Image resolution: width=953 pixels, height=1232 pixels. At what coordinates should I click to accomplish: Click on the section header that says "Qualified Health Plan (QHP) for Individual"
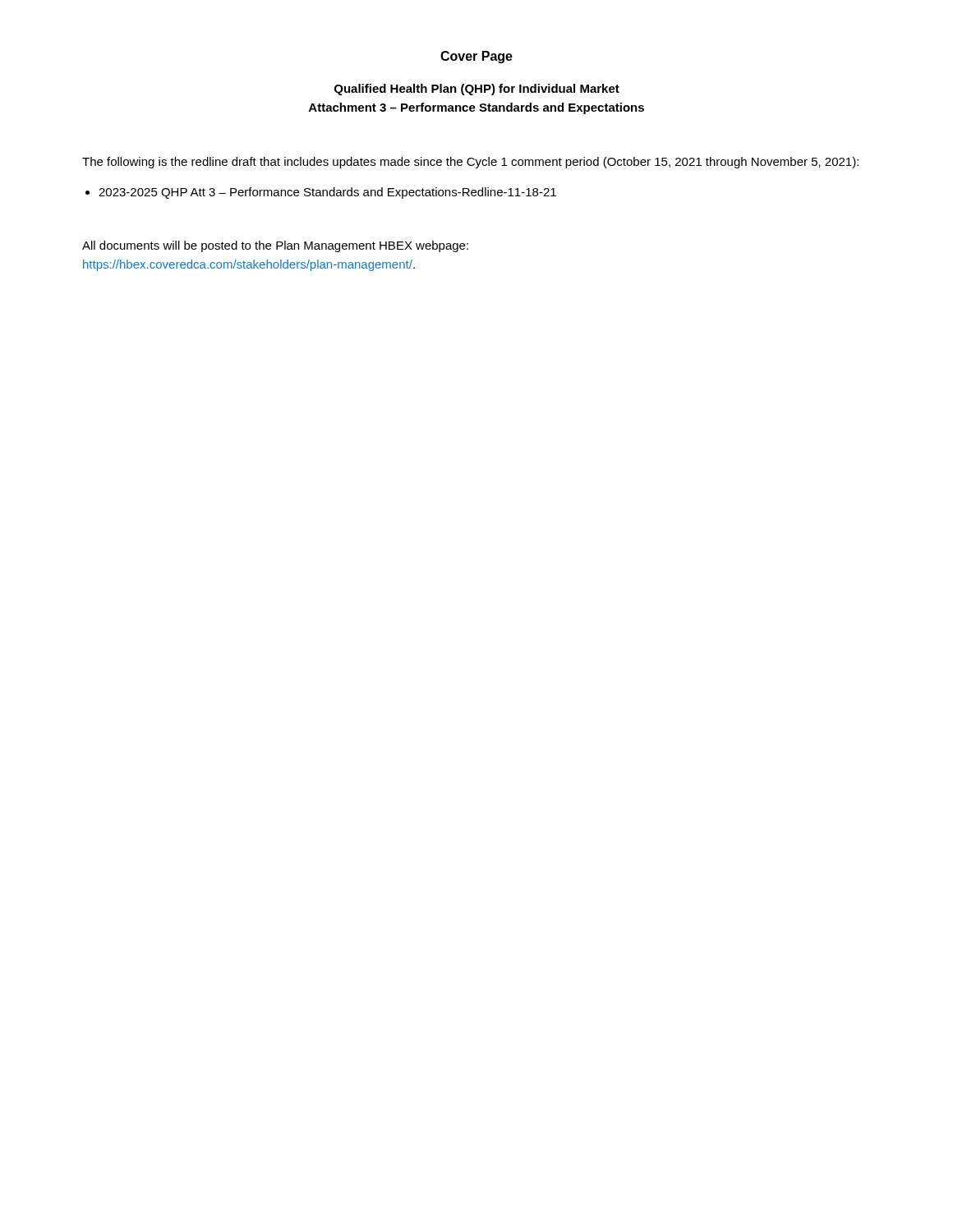(x=476, y=98)
